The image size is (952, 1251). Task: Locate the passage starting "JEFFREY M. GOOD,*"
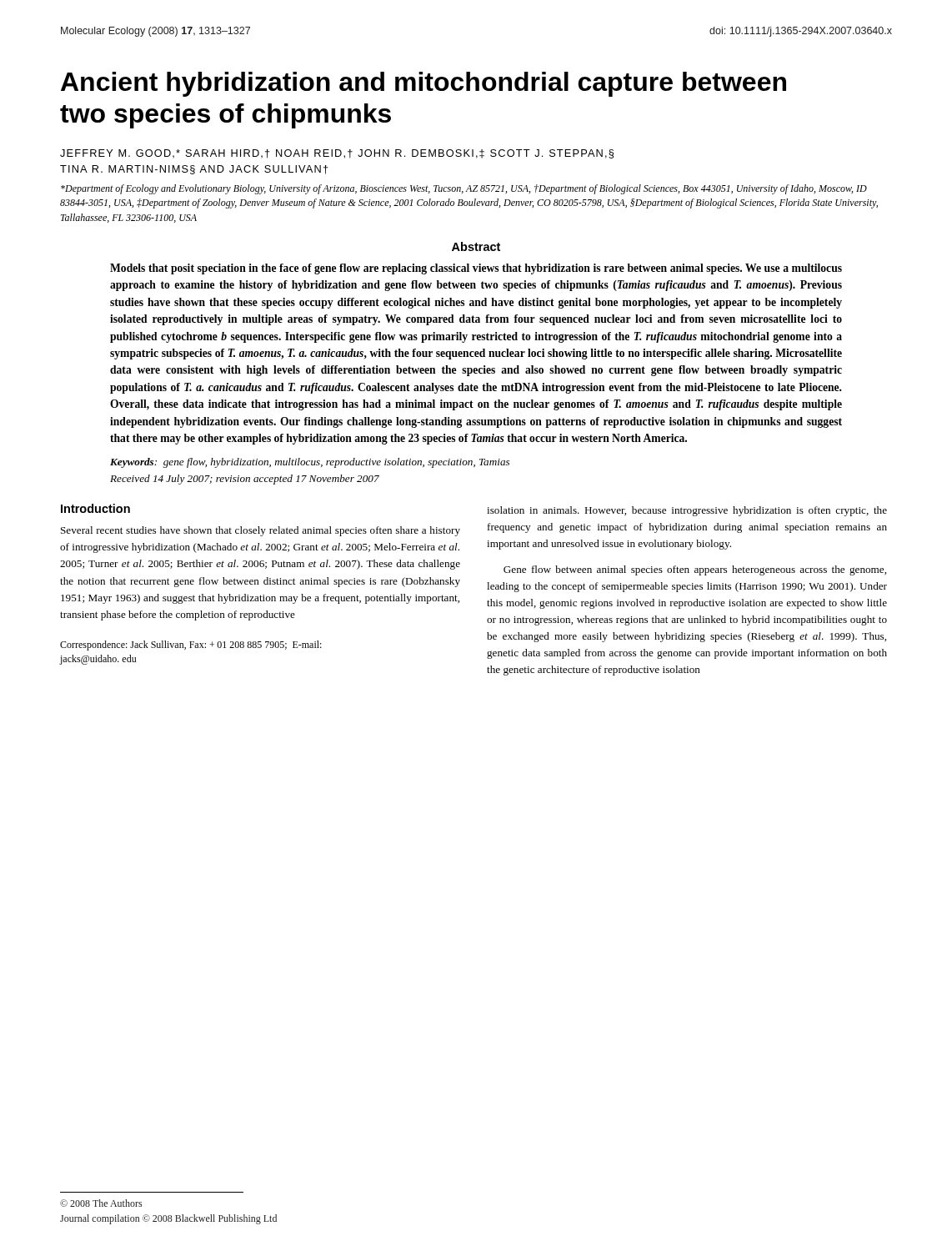click(x=338, y=161)
